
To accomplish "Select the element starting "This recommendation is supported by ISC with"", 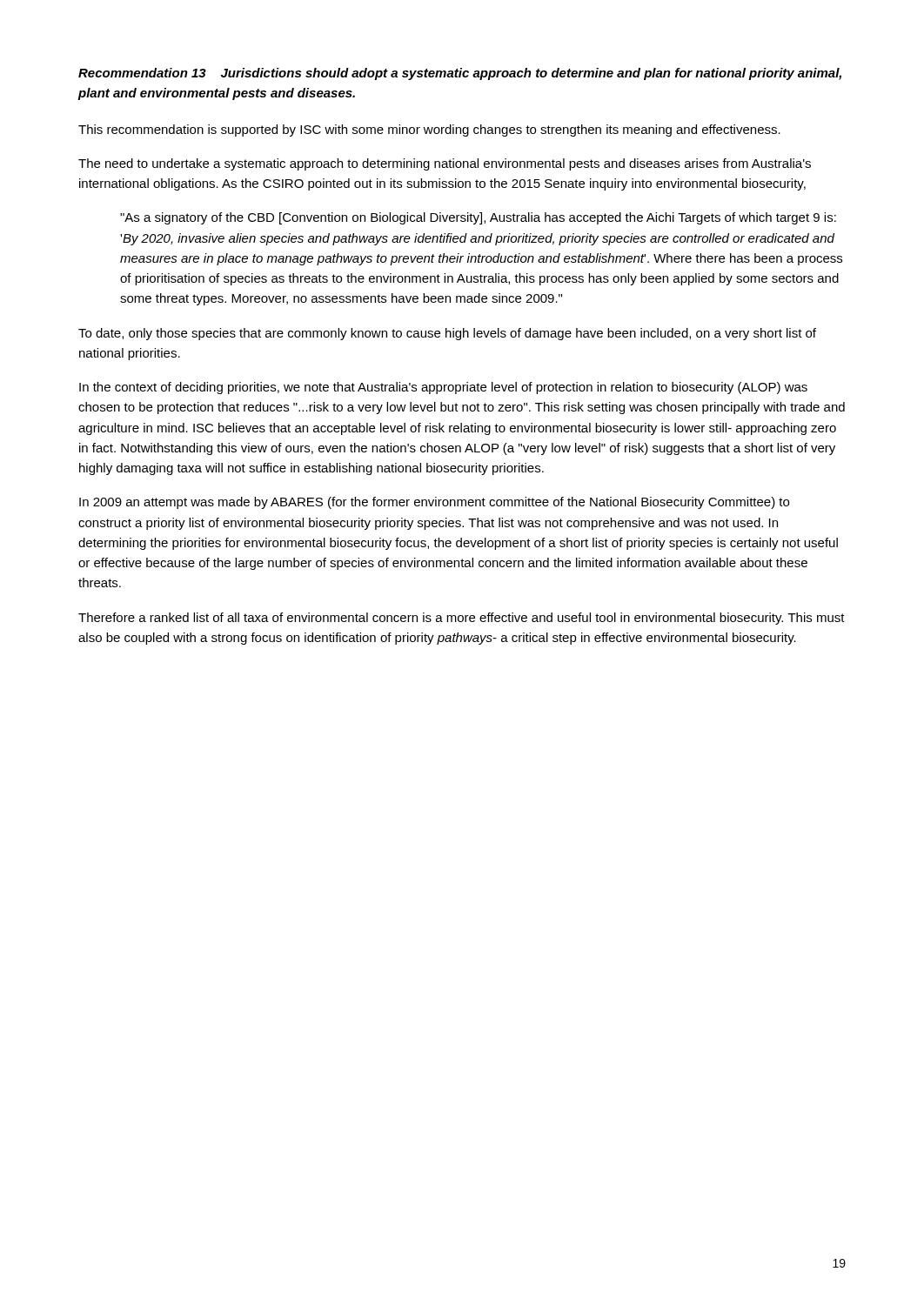I will pyautogui.click(x=430, y=129).
